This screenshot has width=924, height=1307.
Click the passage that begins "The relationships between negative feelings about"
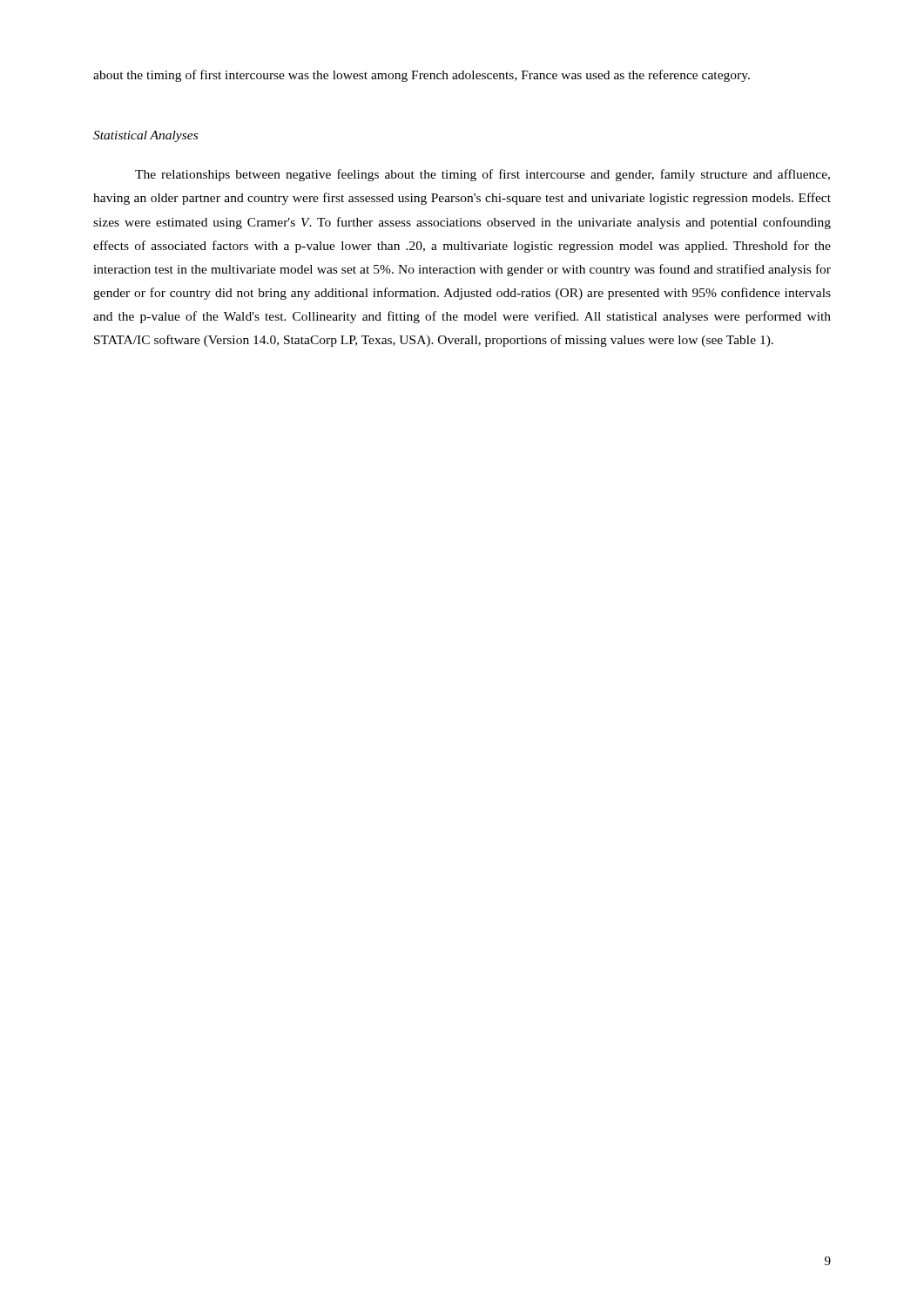coord(462,257)
